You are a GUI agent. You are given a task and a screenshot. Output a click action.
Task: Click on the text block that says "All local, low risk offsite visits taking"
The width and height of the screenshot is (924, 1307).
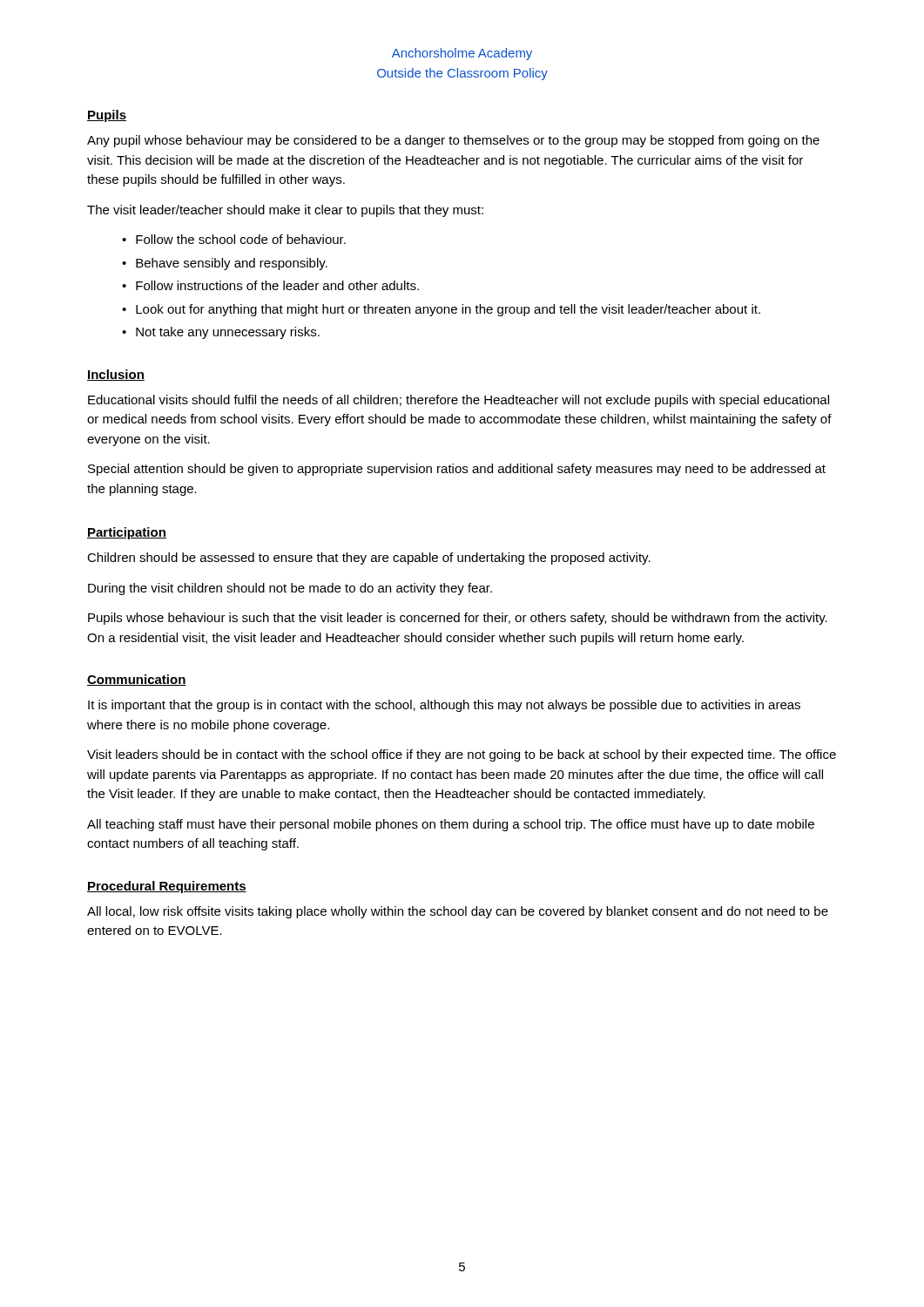(x=458, y=920)
